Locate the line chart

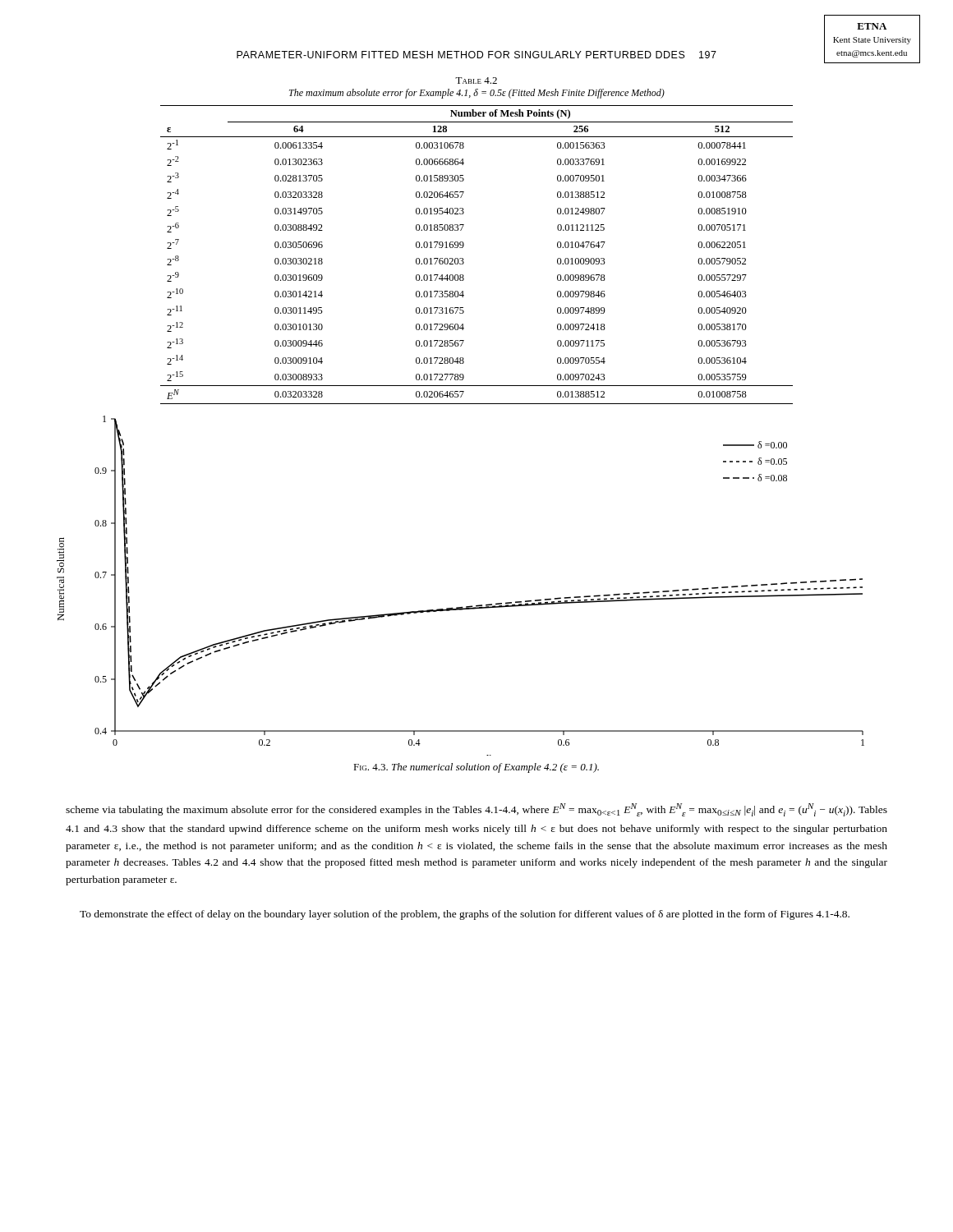click(493, 579)
